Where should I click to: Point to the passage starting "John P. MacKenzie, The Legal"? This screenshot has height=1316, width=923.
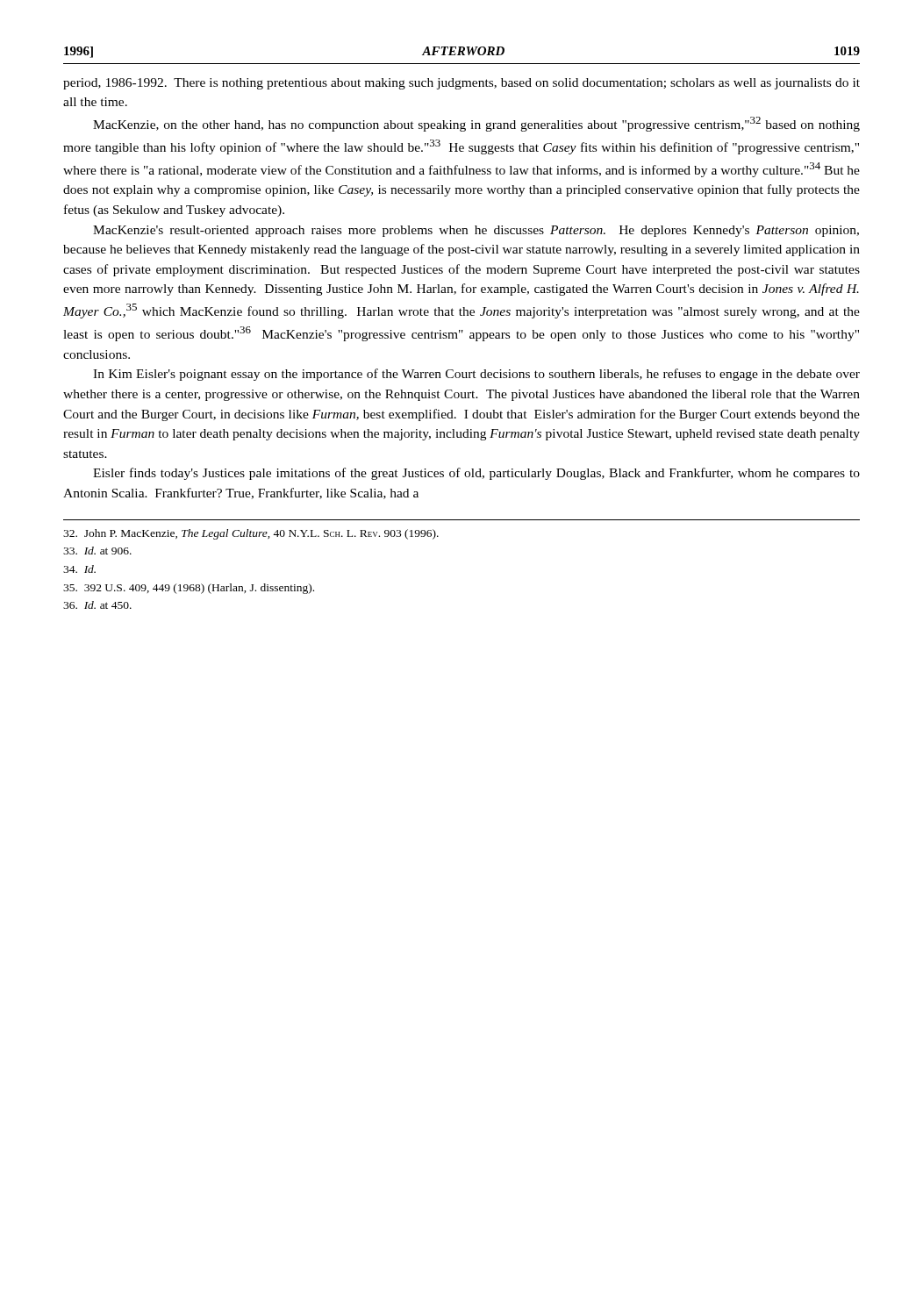[x=251, y=533]
